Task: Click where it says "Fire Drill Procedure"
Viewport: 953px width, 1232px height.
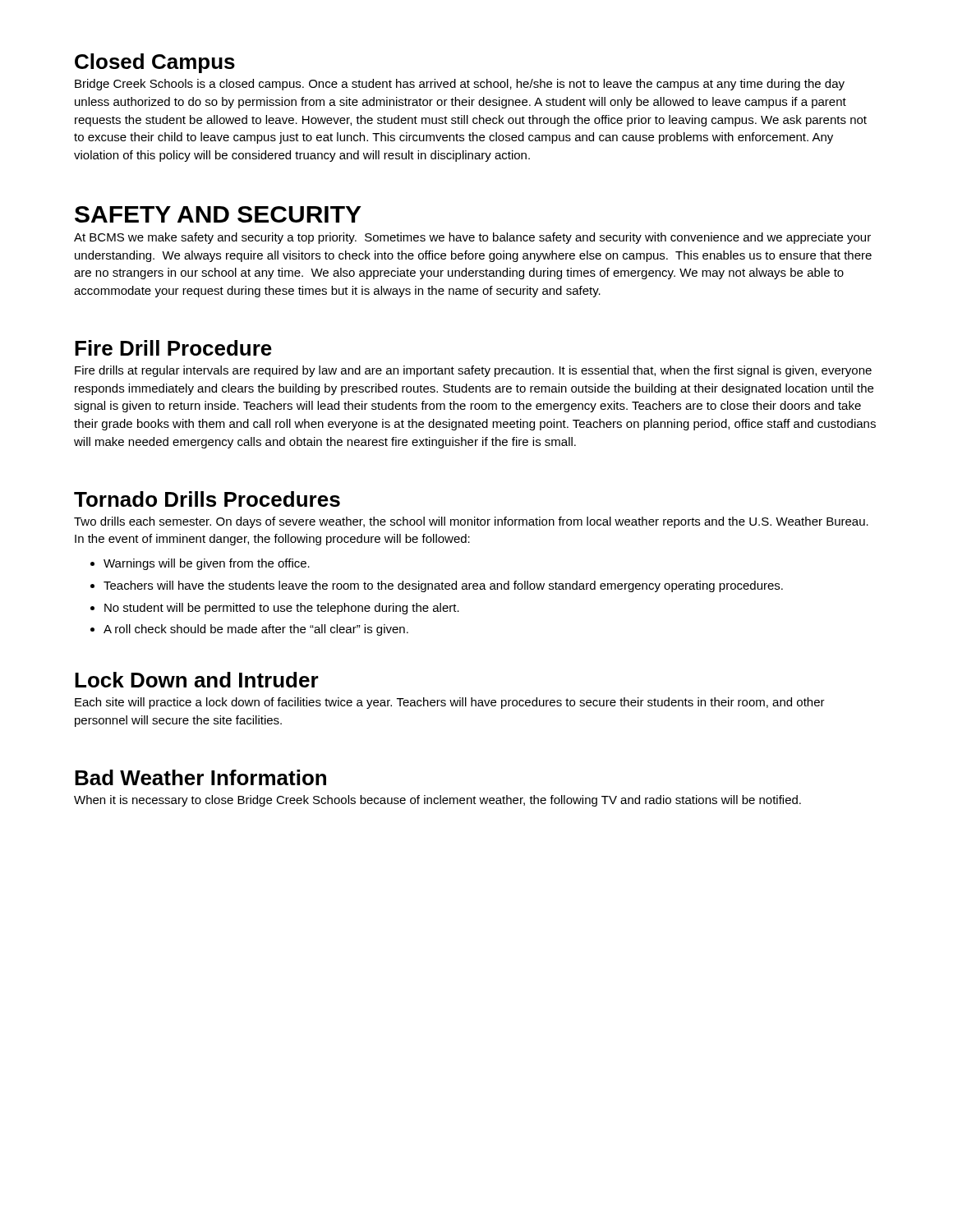Action: click(173, 348)
